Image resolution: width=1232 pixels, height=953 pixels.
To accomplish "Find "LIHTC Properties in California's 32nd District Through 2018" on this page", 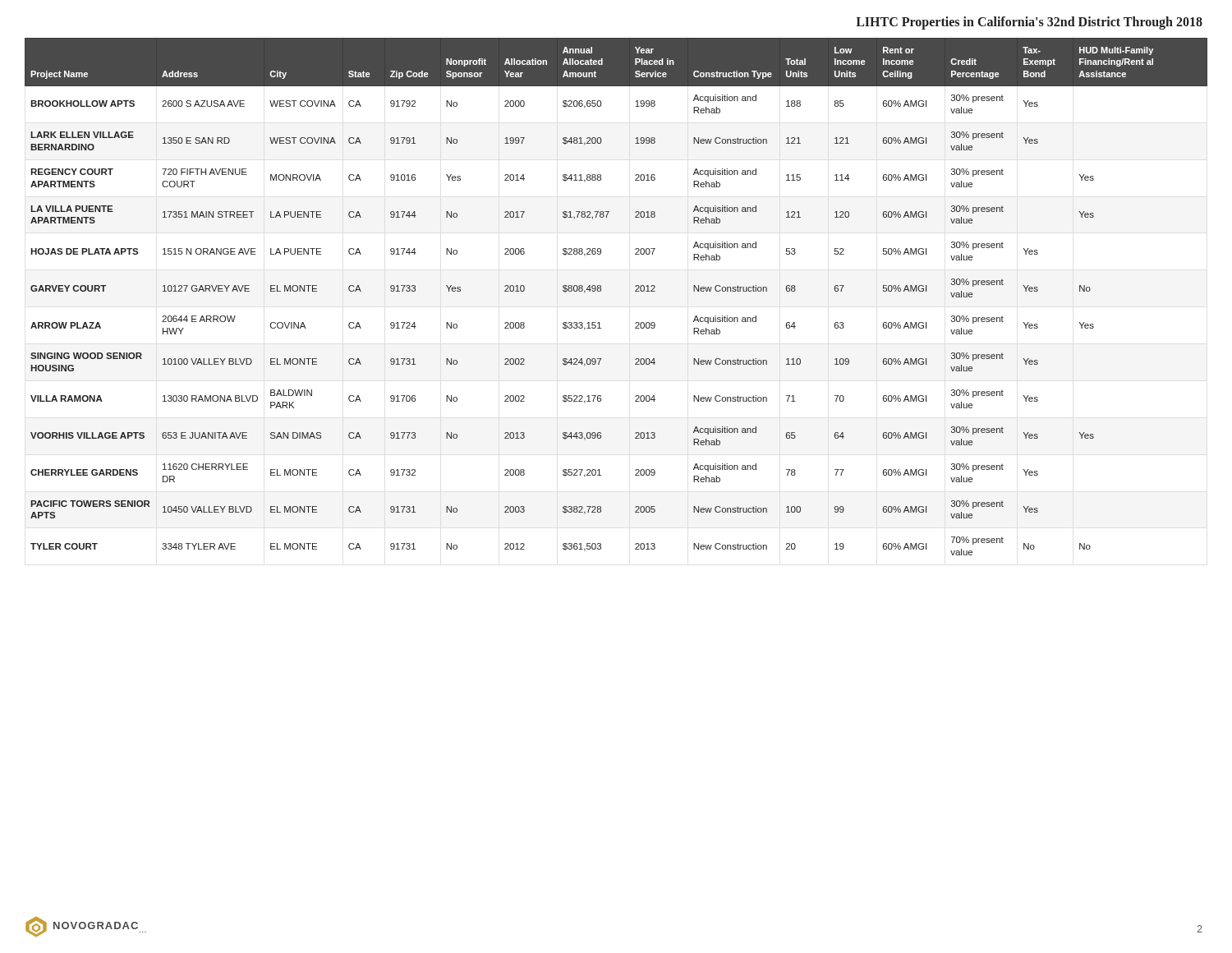I will [x=1029, y=22].
